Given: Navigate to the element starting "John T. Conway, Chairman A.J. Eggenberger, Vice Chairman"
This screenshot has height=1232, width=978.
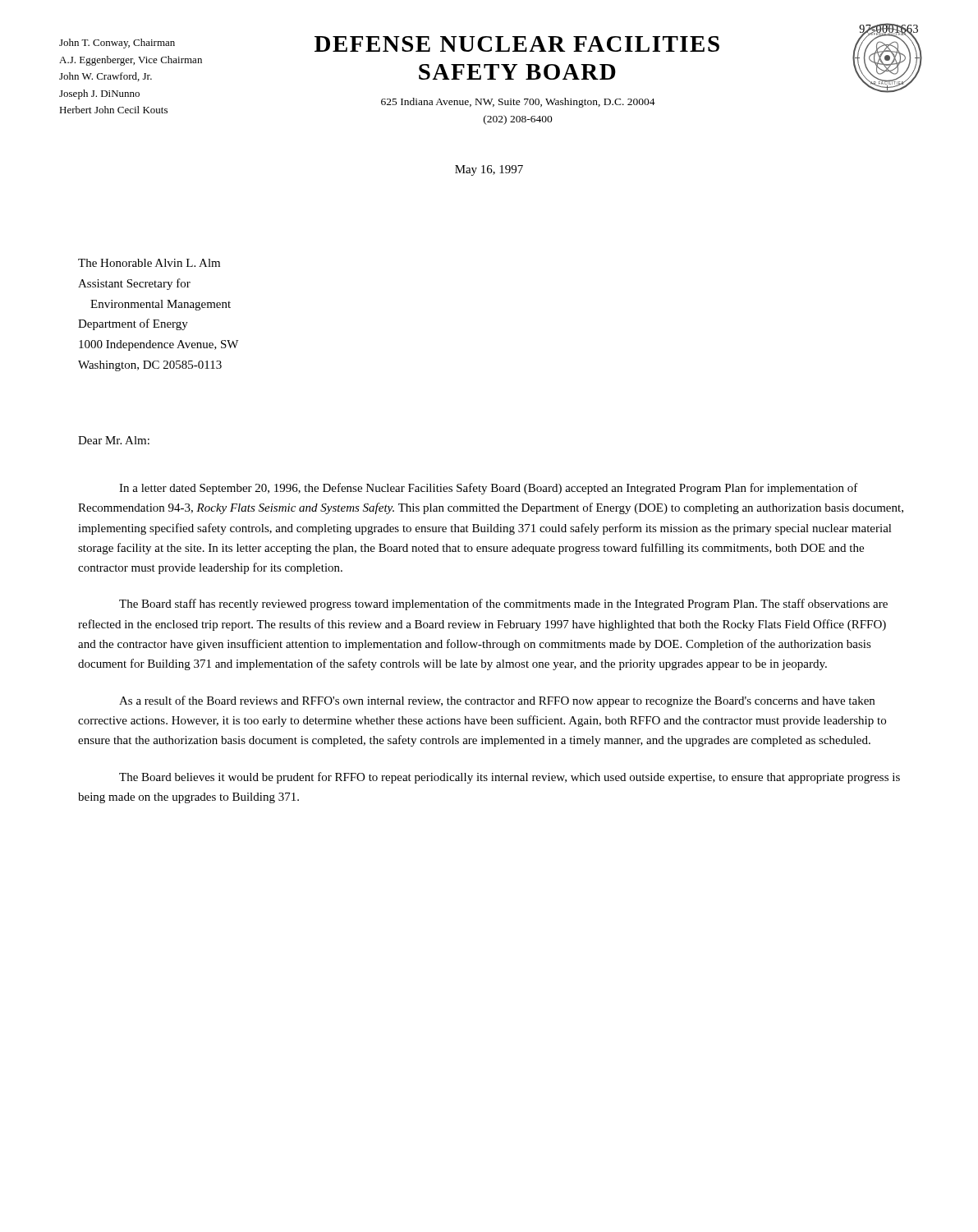Looking at the screenshot, I should click(x=131, y=76).
